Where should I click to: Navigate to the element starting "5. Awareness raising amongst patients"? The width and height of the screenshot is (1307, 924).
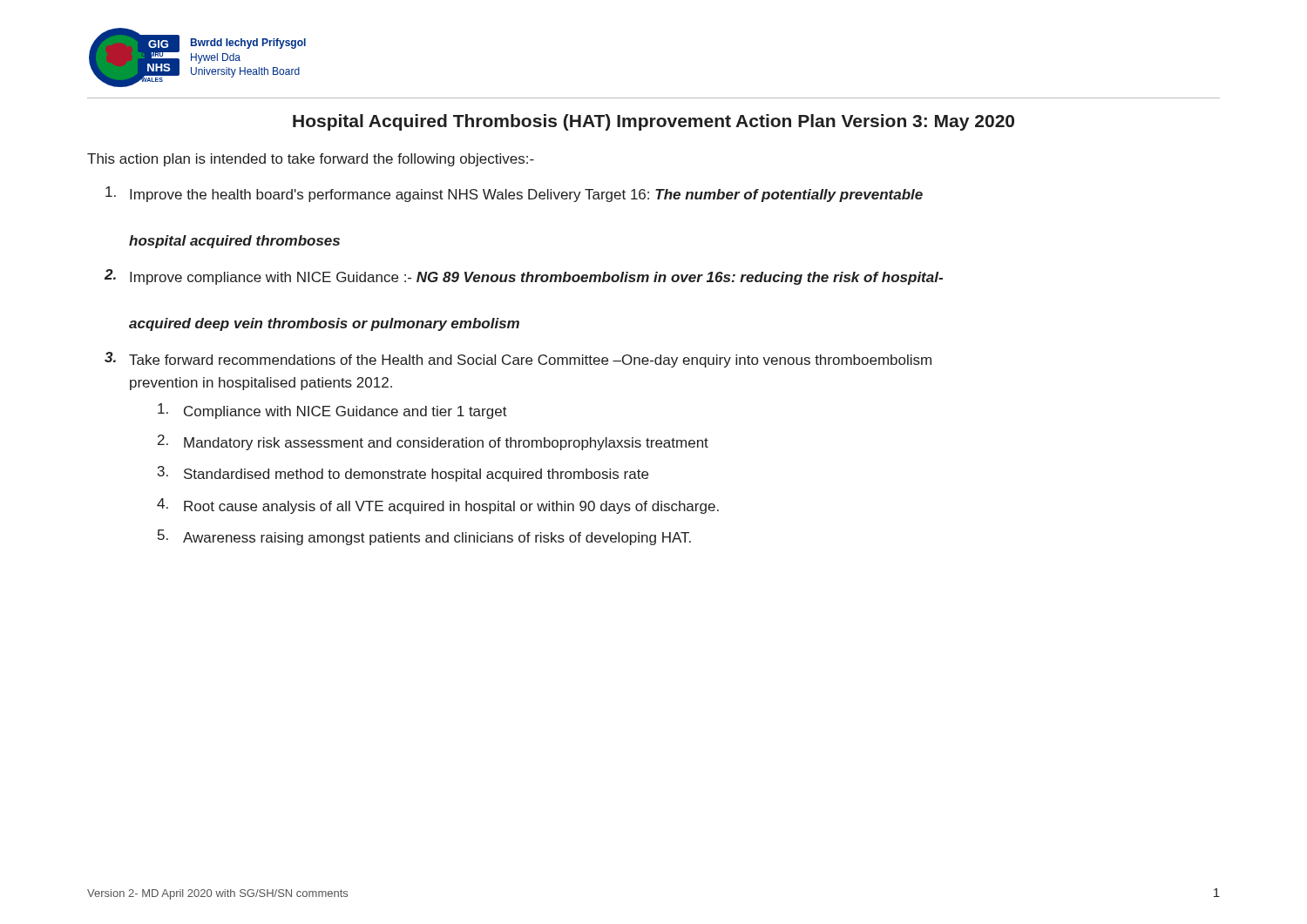(424, 538)
